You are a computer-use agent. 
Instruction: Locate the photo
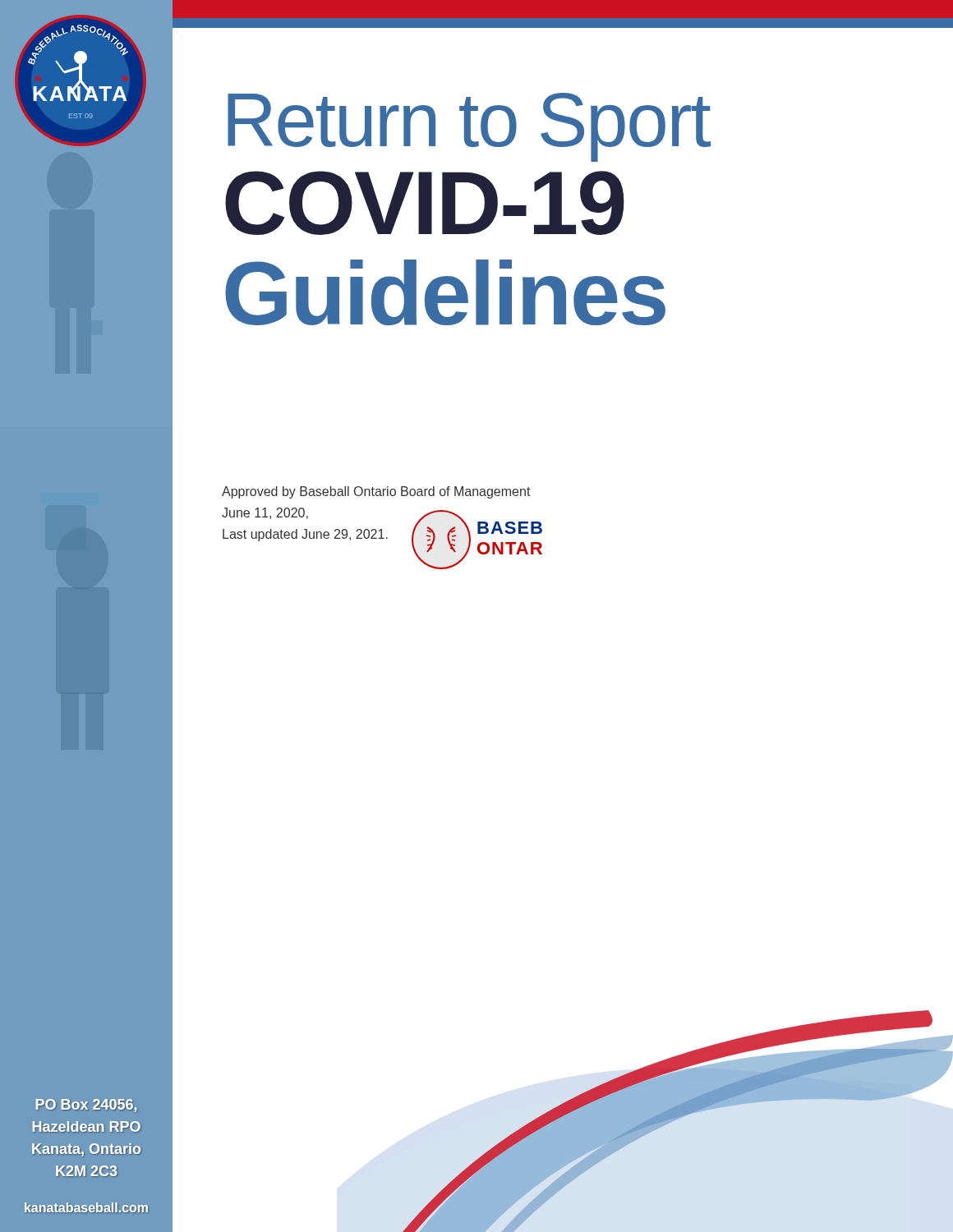pos(86,616)
